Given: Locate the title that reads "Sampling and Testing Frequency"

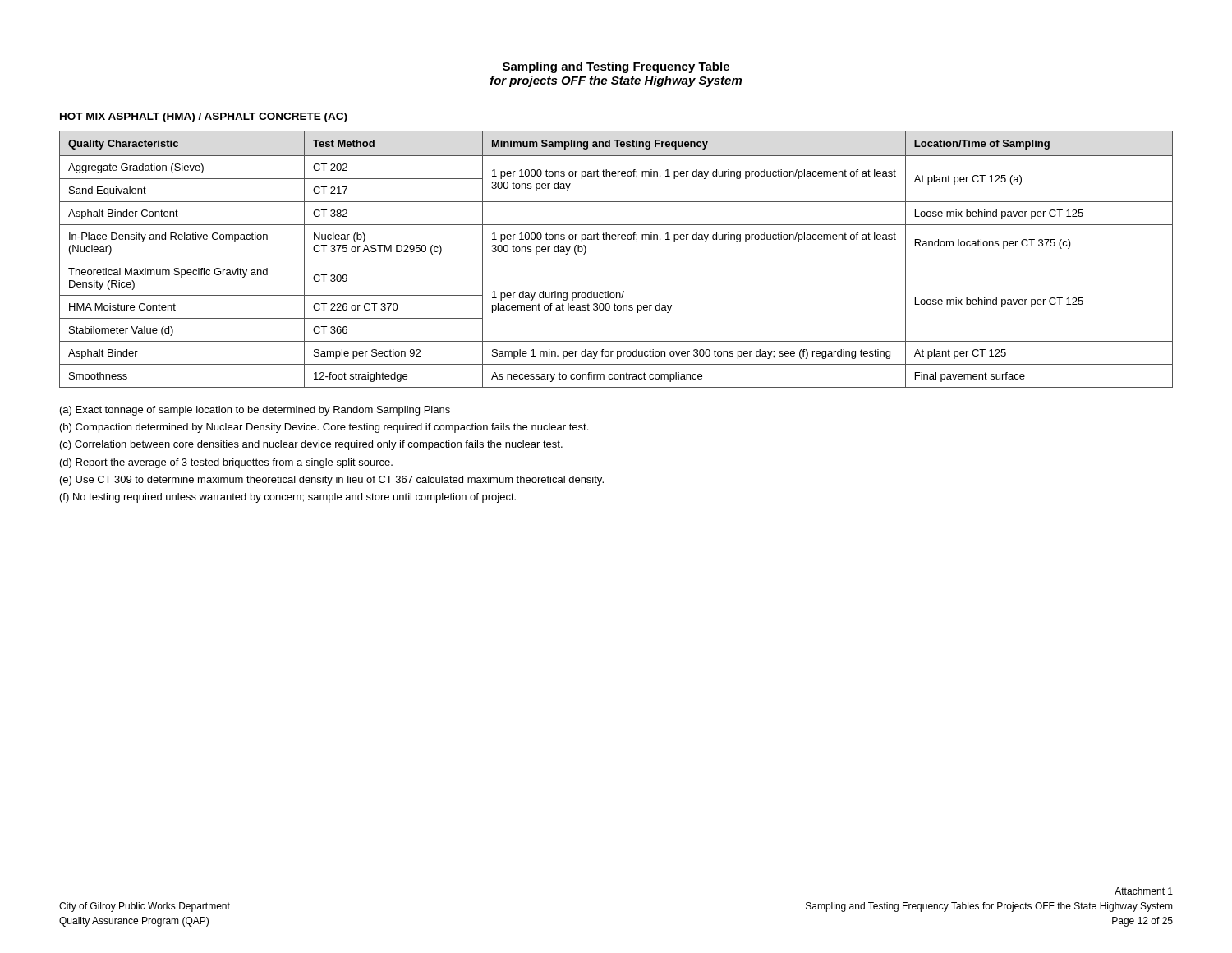Looking at the screenshot, I should point(616,73).
